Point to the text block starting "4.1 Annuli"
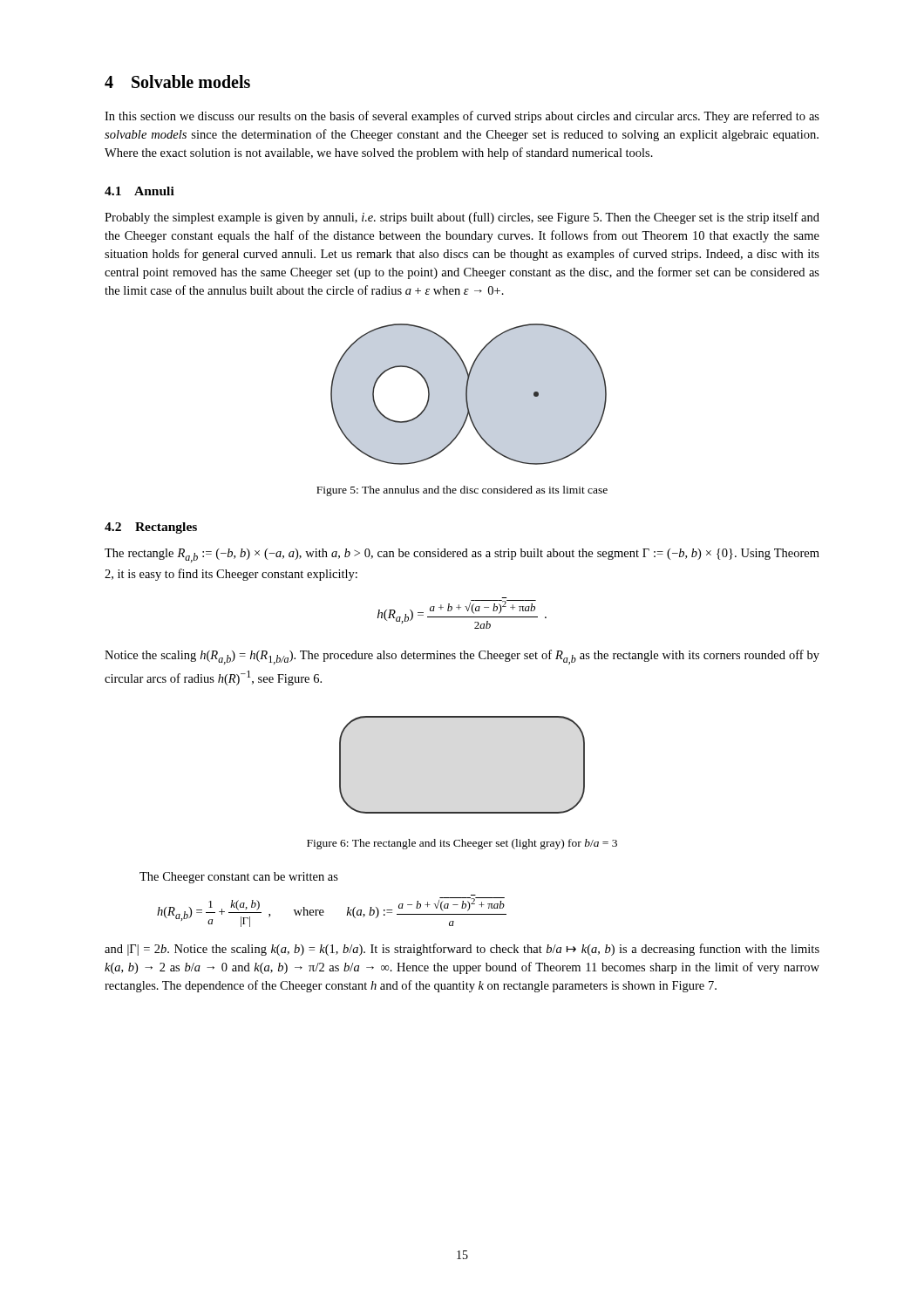The height and width of the screenshot is (1308, 924). click(139, 191)
